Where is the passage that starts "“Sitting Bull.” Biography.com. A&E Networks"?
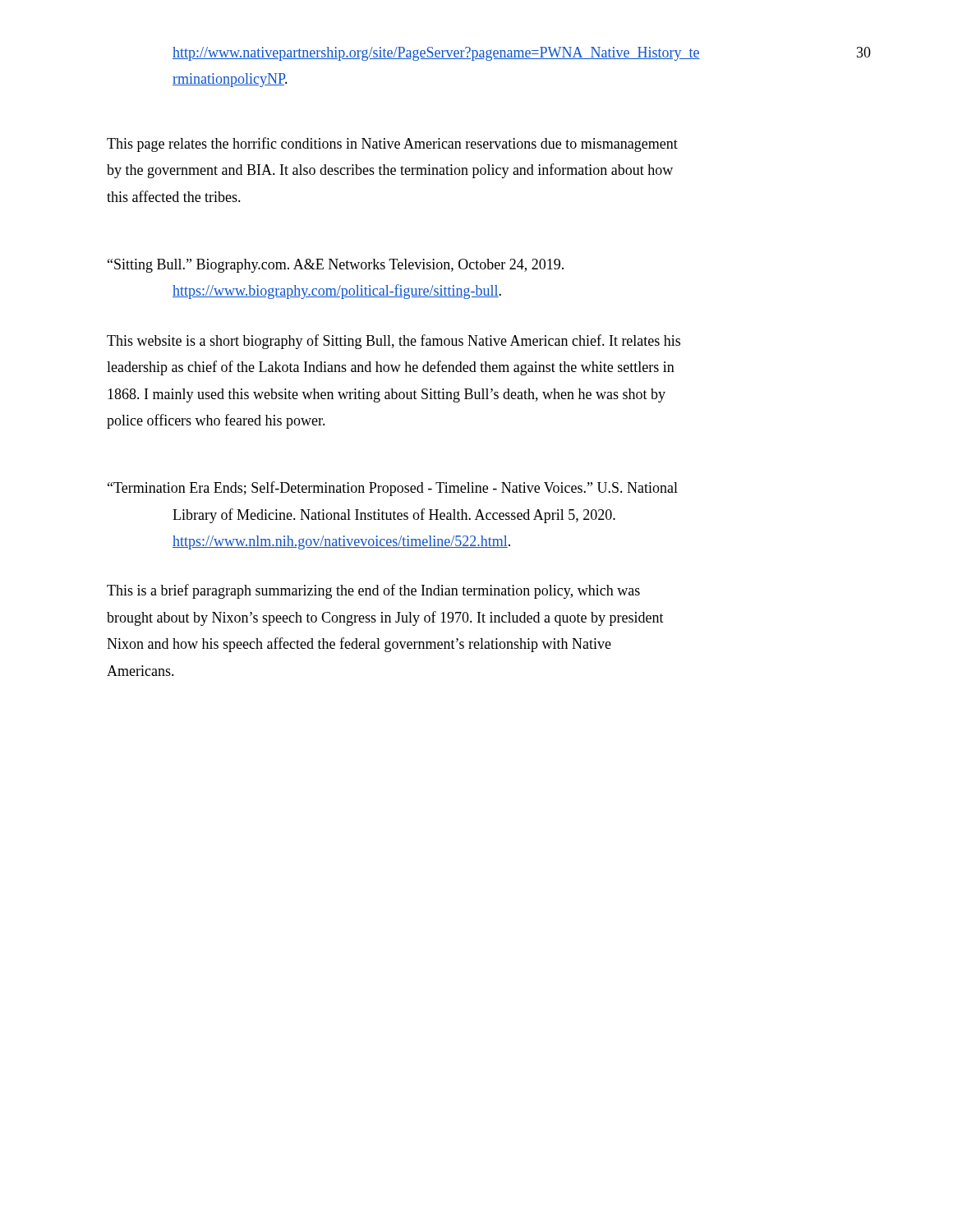Screen dimensions: 1232x953 coord(476,278)
